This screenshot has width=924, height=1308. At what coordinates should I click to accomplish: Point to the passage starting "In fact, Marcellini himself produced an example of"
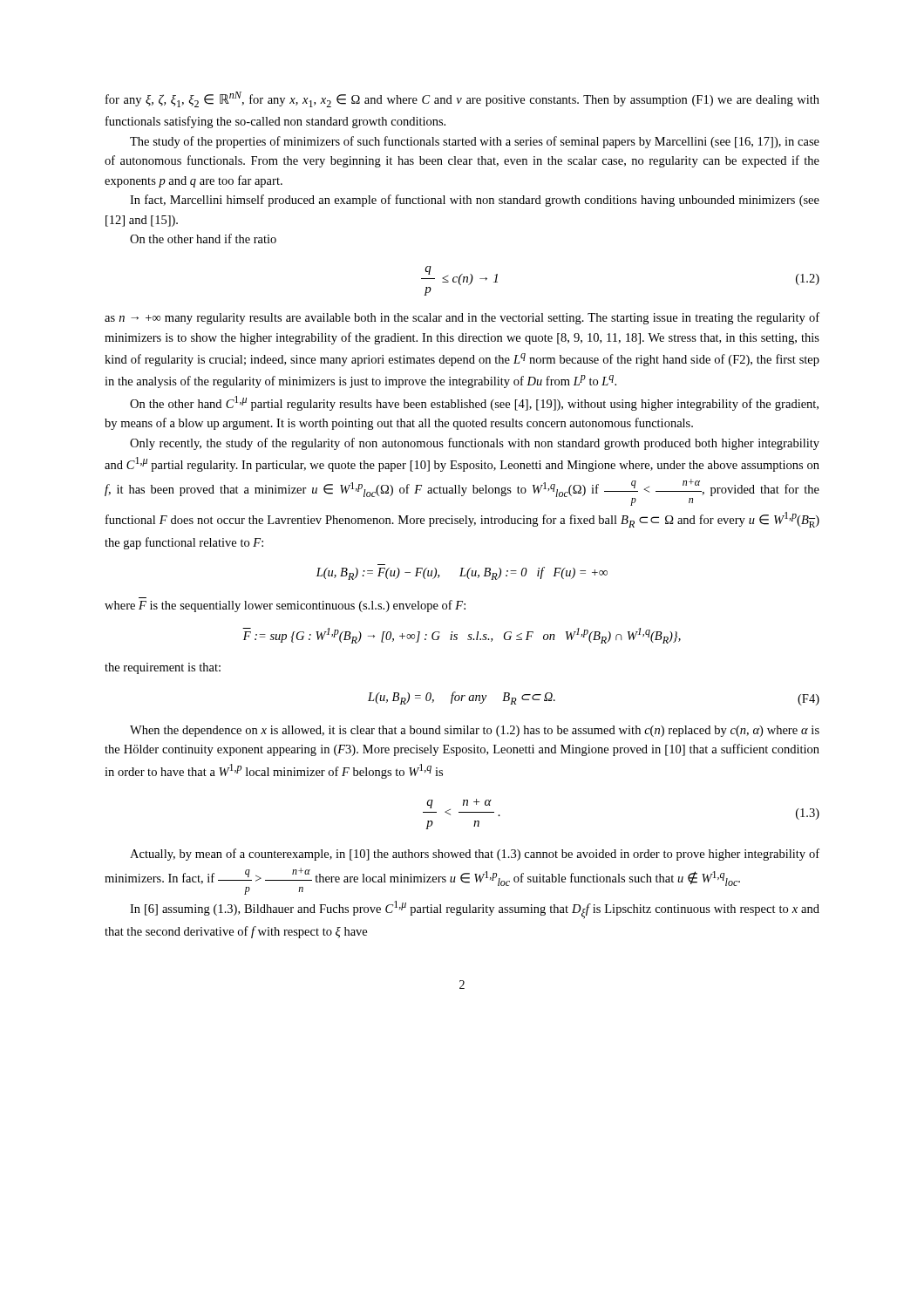(x=462, y=210)
